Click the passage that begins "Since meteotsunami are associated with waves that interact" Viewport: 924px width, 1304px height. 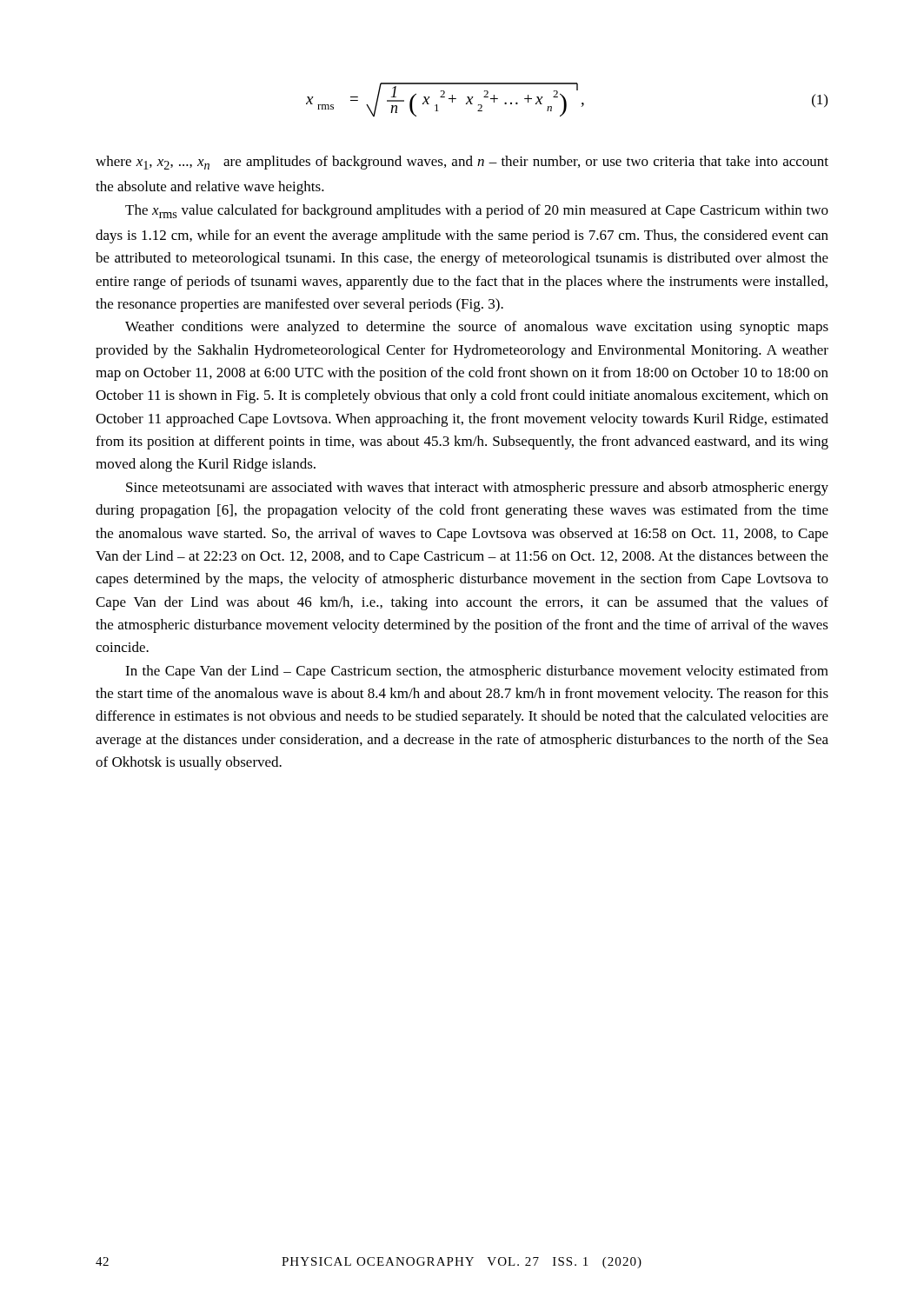click(x=462, y=568)
